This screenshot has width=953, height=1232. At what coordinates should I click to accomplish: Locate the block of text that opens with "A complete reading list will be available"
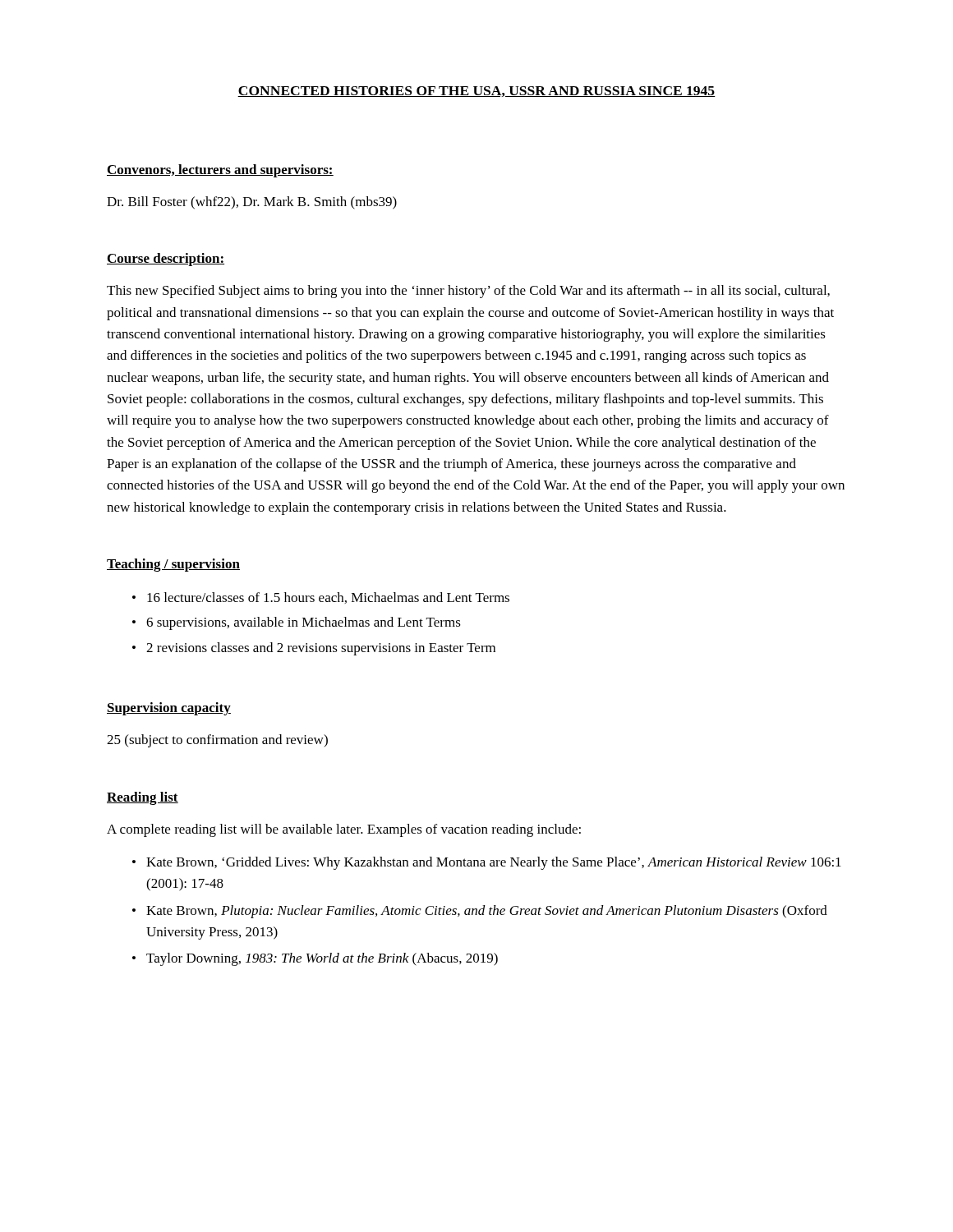[344, 829]
